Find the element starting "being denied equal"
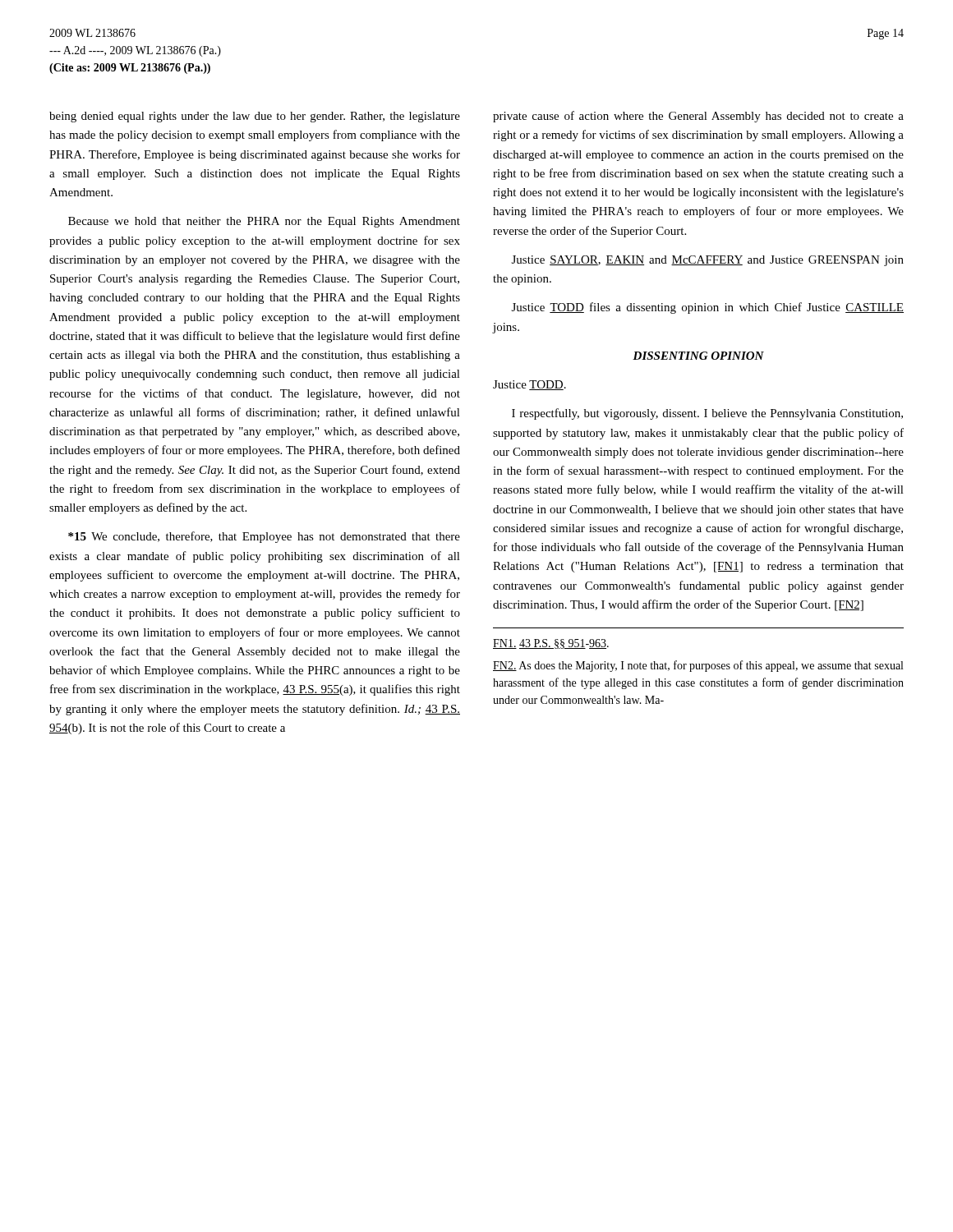953x1232 pixels. [255, 155]
